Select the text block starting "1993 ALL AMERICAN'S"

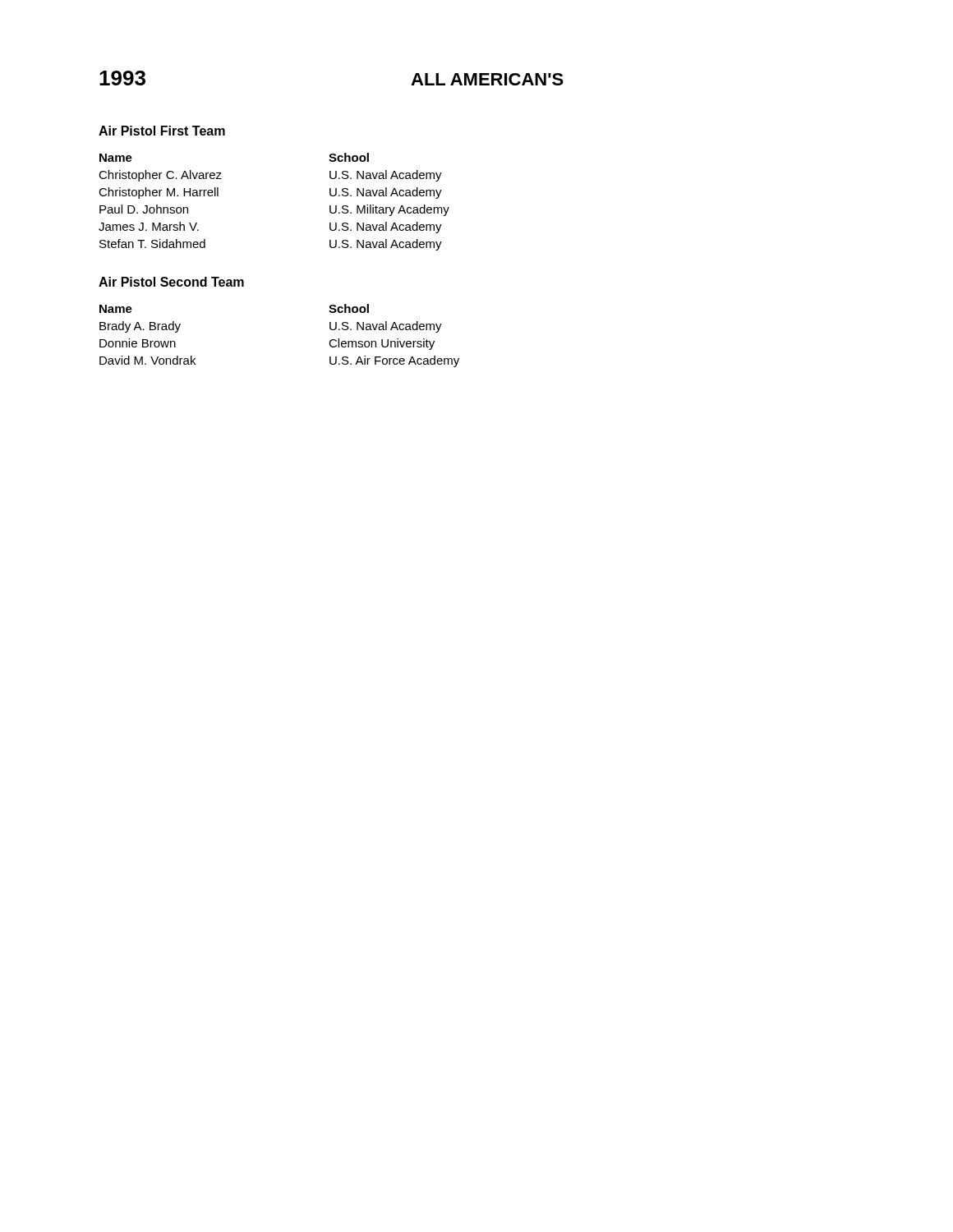coord(116,78)
